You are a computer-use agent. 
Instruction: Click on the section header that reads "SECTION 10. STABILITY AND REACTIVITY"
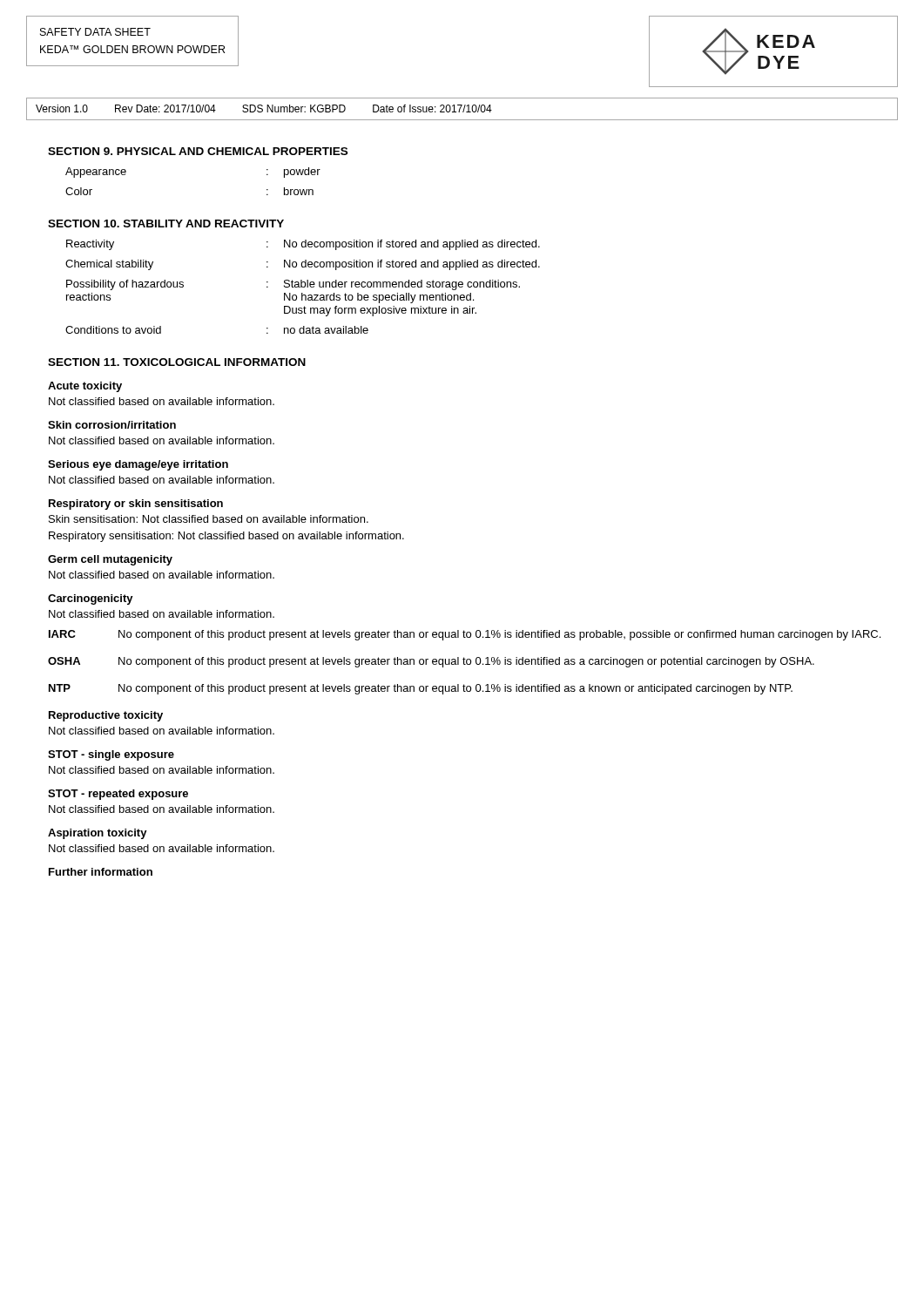click(166, 223)
